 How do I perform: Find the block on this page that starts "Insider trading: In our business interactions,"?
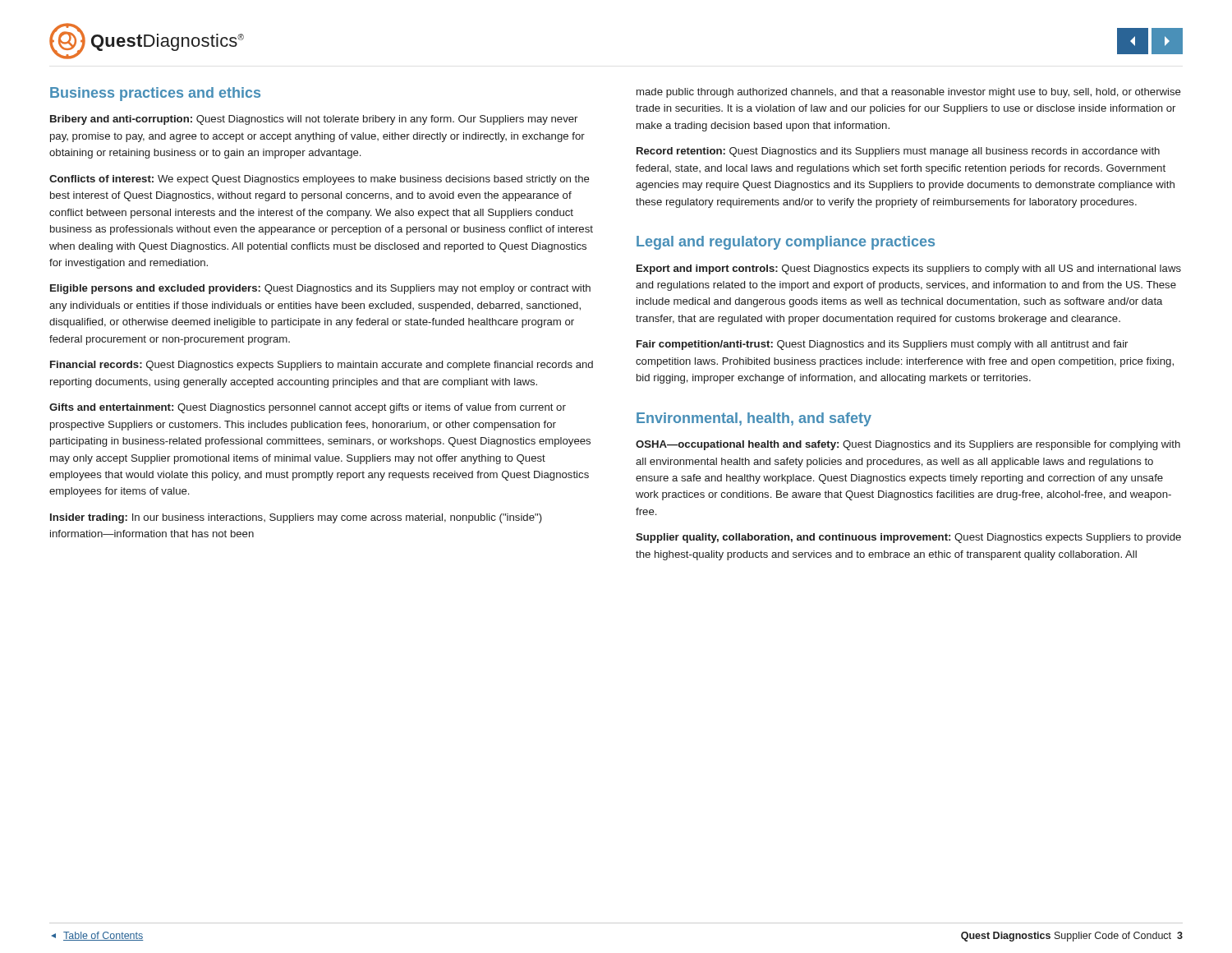(296, 525)
